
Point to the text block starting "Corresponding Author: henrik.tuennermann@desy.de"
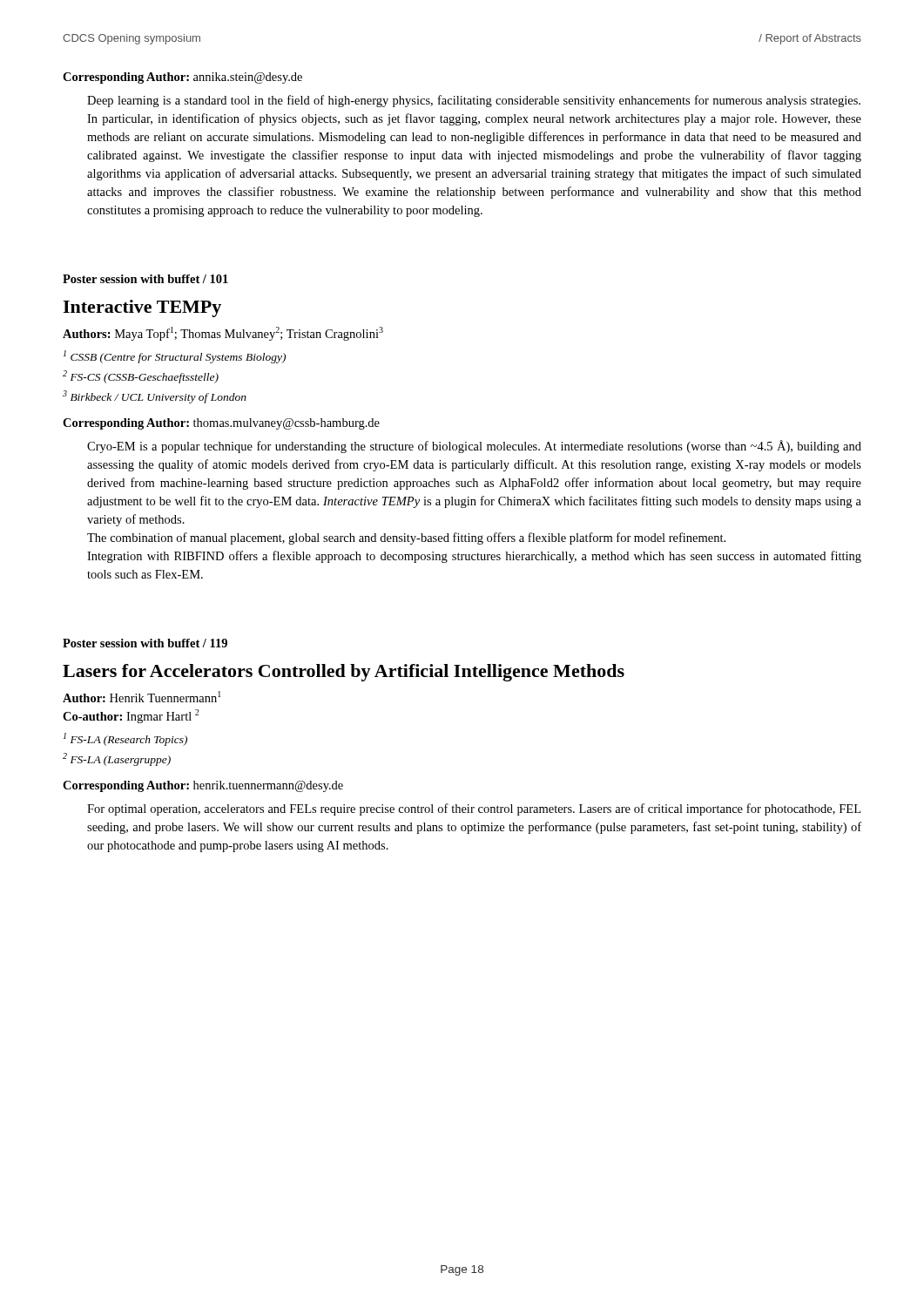203,785
